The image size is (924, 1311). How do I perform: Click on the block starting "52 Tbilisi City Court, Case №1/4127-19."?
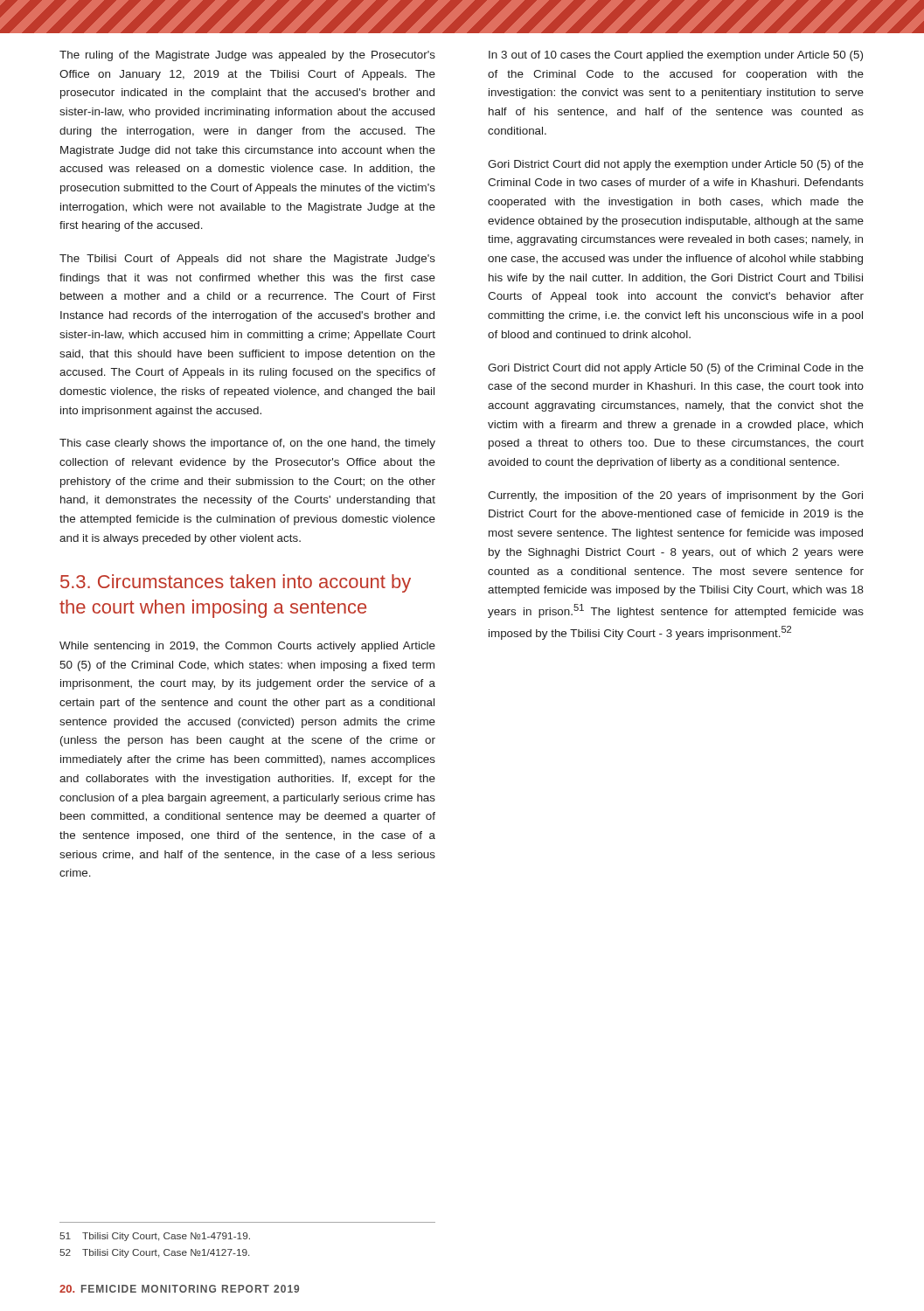[x=155, y=1252]
